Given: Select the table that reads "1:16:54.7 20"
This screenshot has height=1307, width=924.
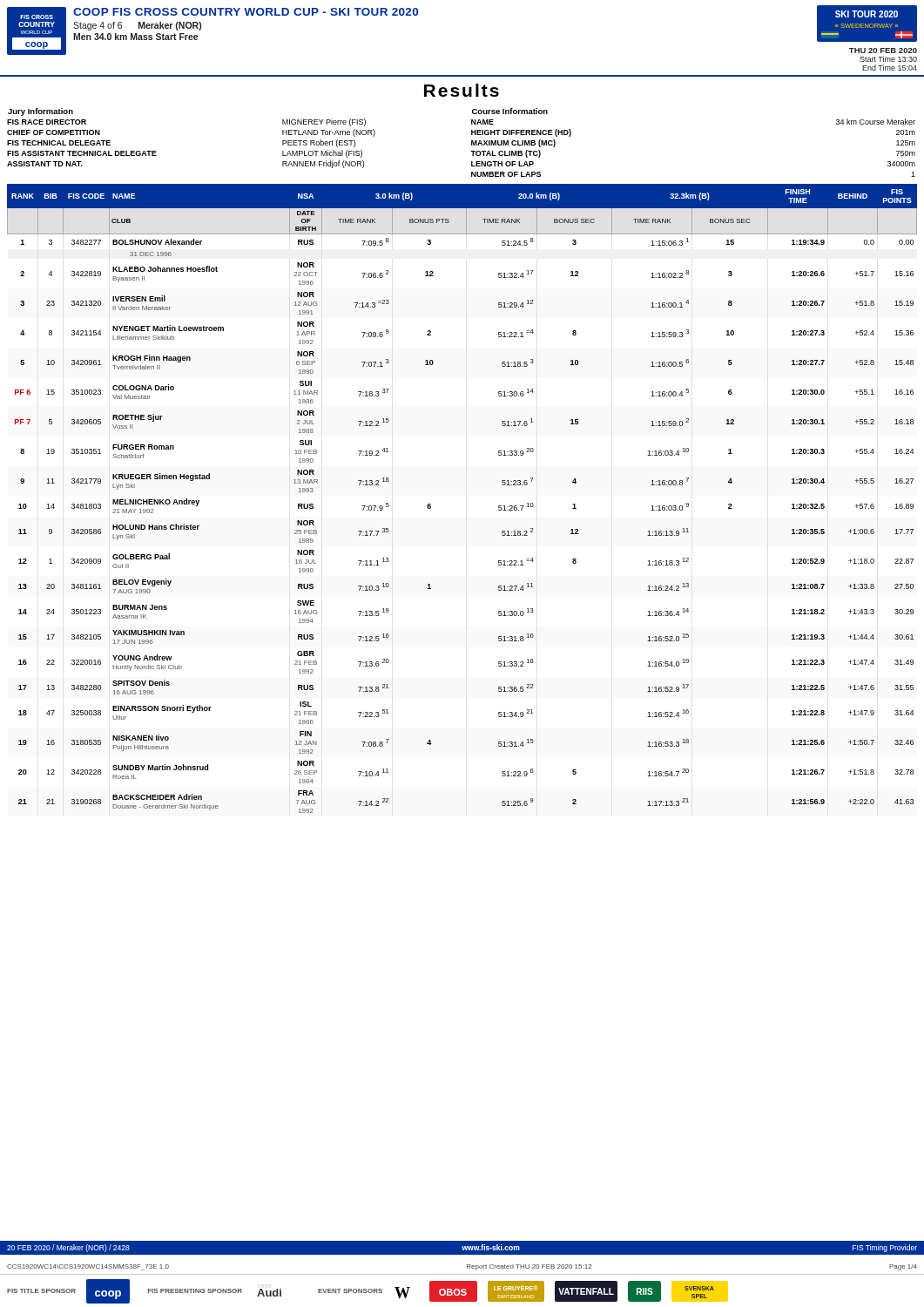Looking at the screenshot, I should (x=462, y=500).
